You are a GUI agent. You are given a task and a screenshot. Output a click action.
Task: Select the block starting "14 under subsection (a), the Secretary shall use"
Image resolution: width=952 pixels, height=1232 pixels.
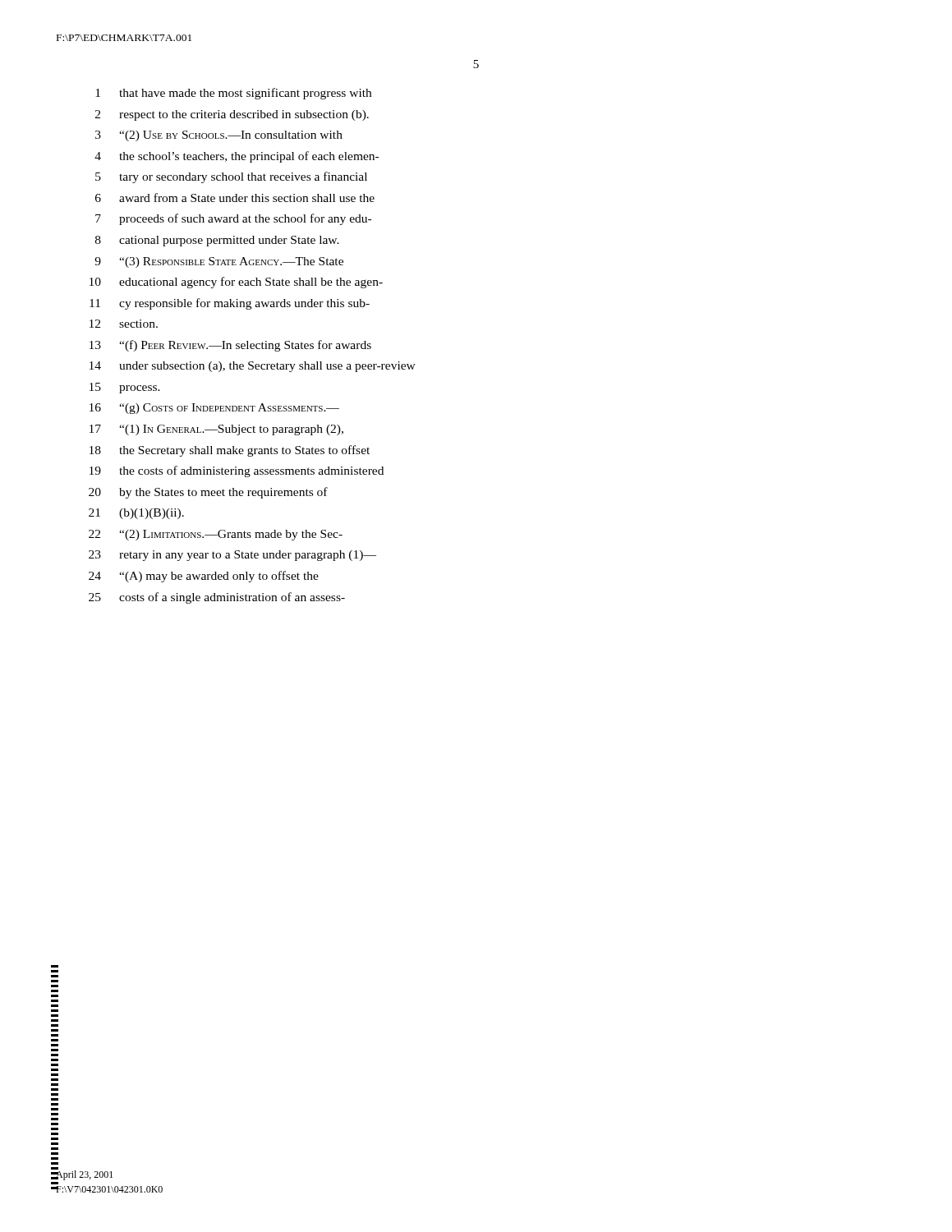(253, 367)
